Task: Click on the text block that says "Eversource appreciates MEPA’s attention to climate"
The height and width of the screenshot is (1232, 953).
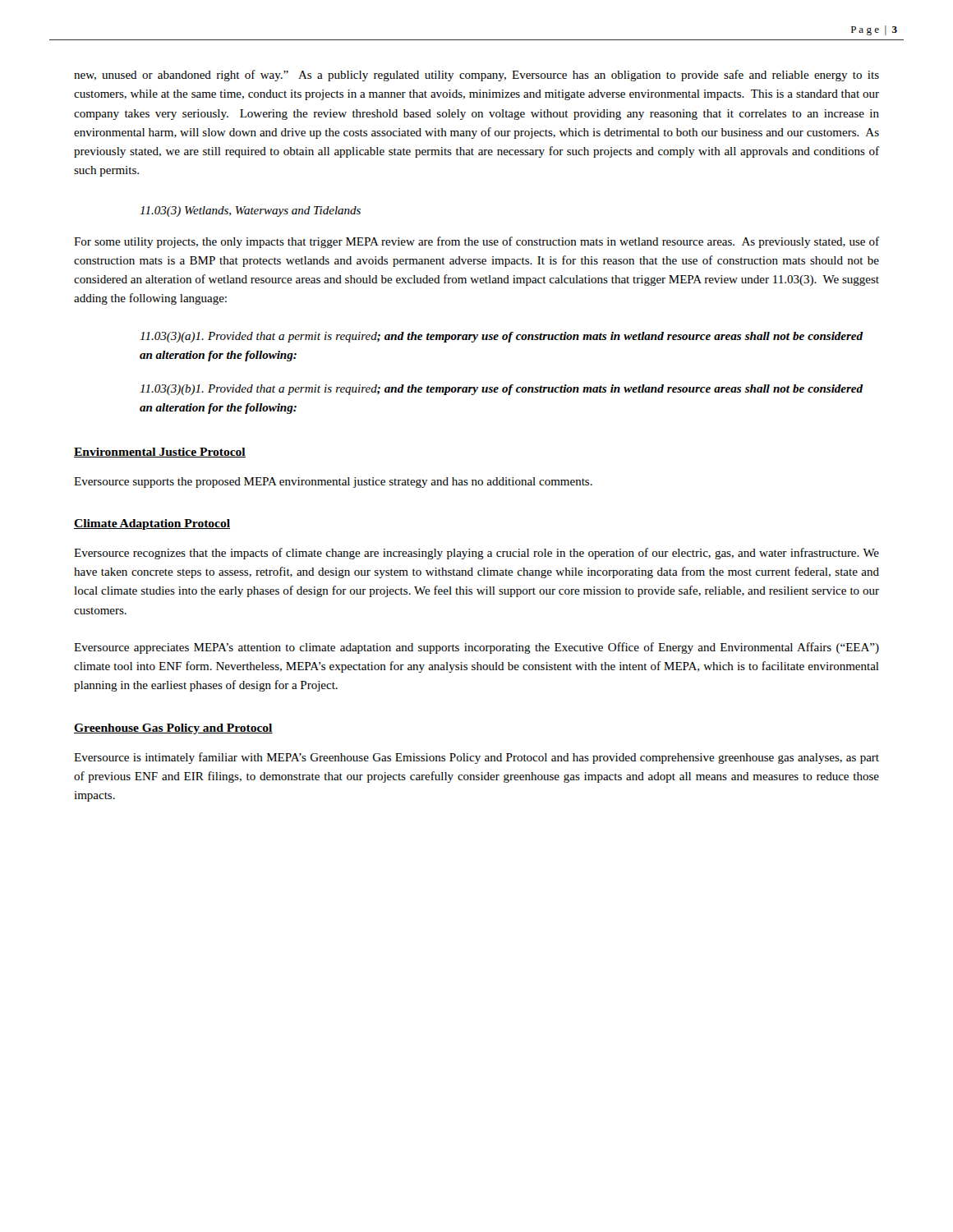Action: coord(476,666)
